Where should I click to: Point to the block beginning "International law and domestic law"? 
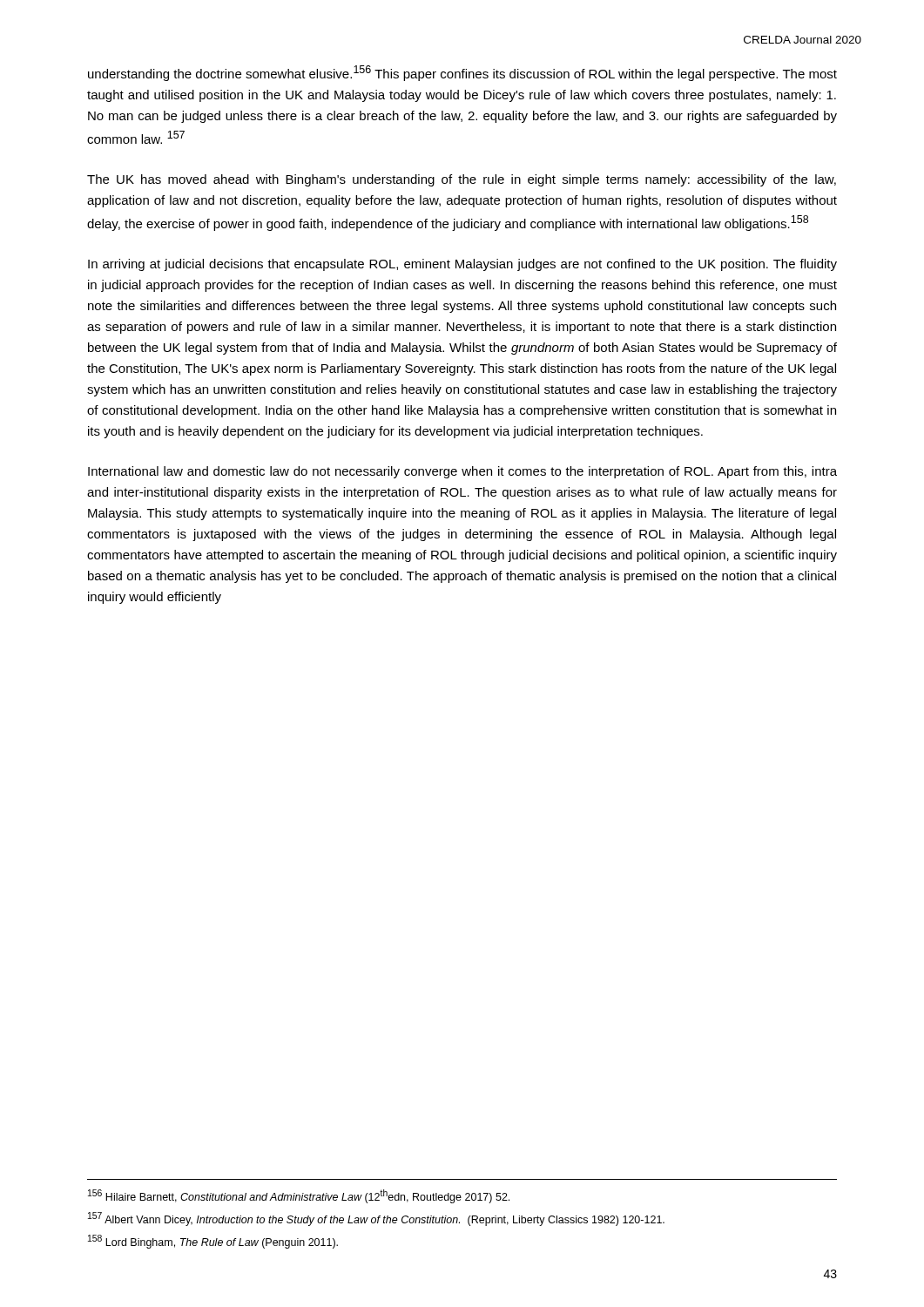[x=462, y=534]
